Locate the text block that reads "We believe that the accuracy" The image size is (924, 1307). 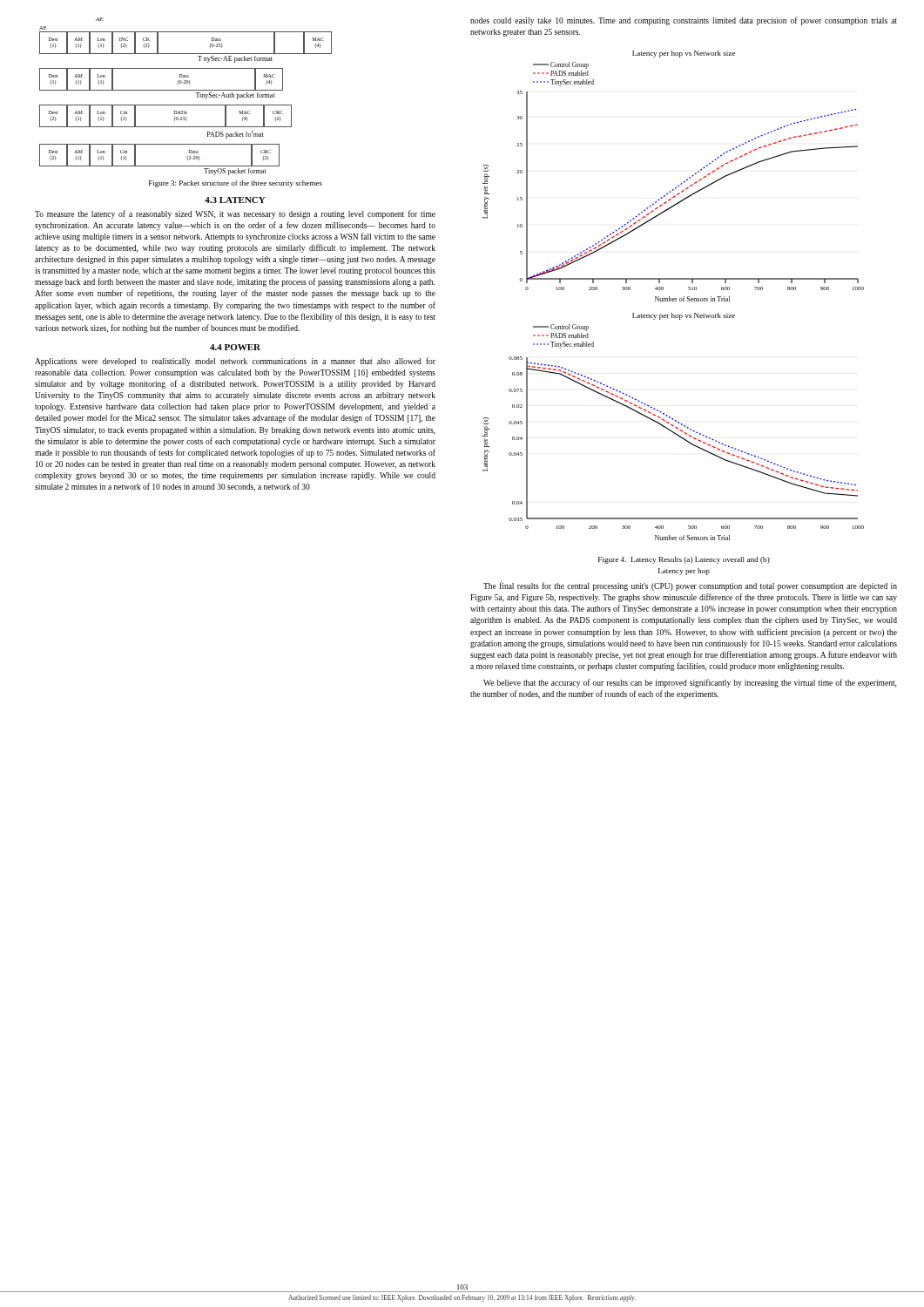[684, 689]
